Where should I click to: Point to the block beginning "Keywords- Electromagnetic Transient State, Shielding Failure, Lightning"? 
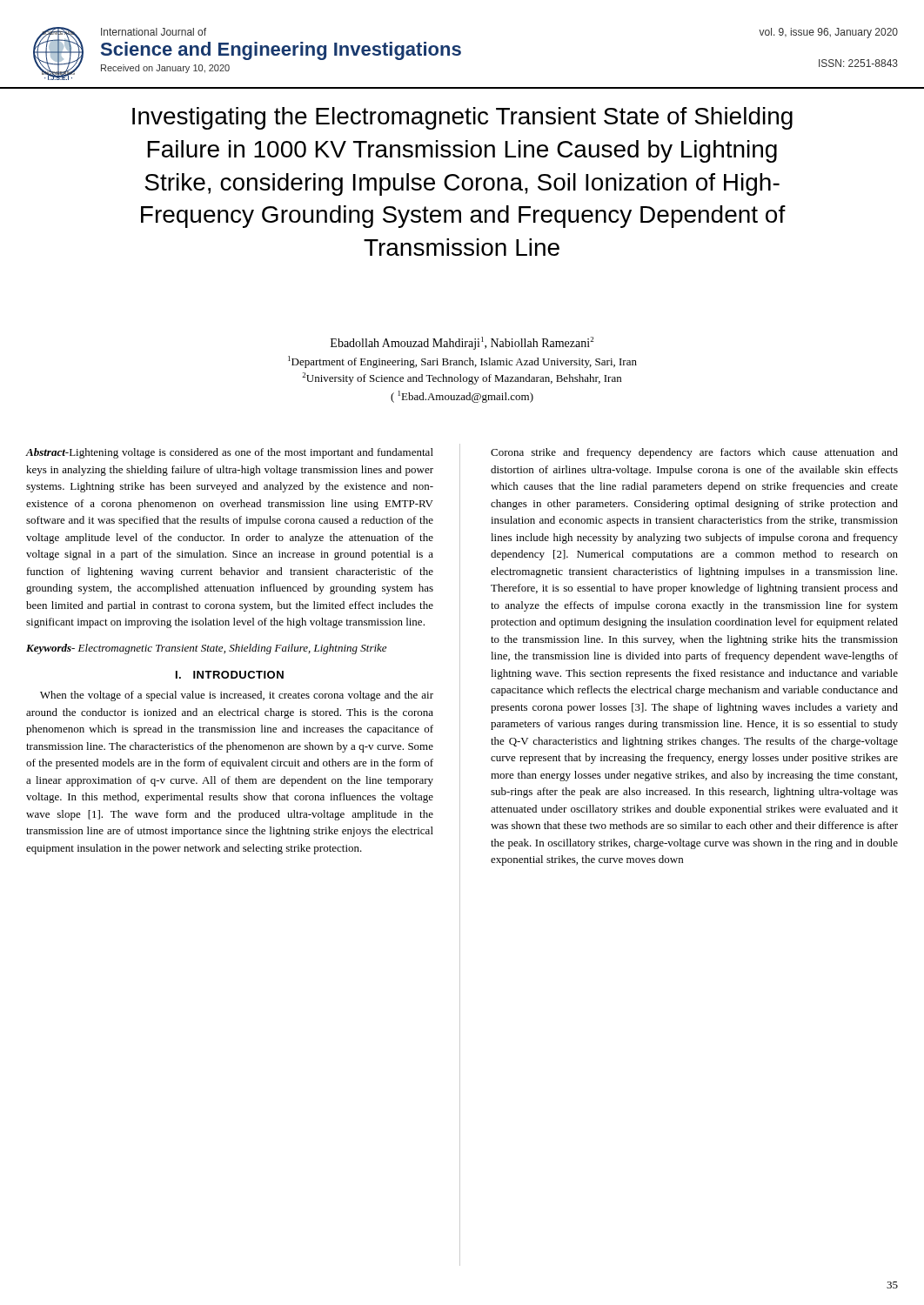(230, 648)
